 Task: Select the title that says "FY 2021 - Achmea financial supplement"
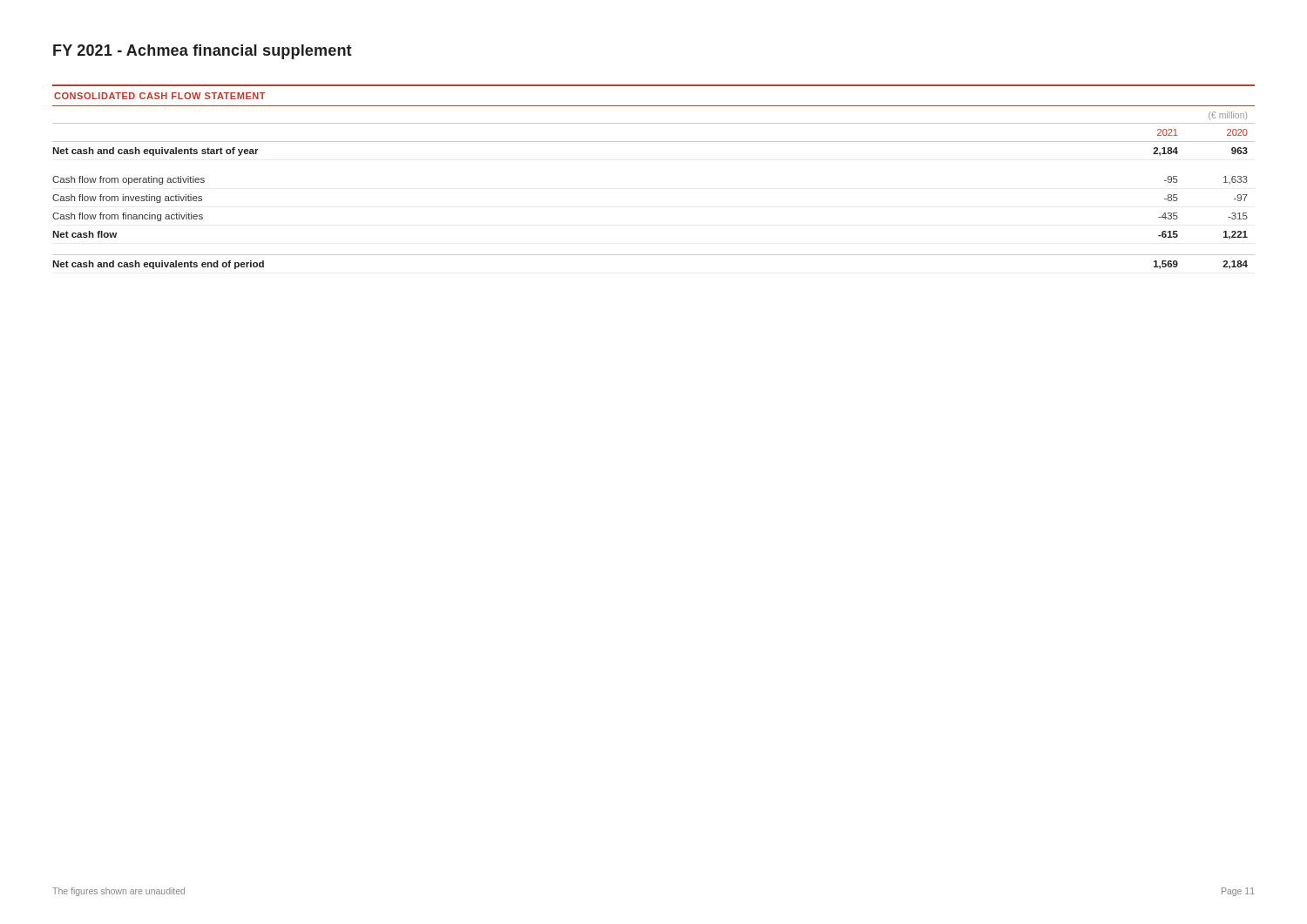[202, 50]
